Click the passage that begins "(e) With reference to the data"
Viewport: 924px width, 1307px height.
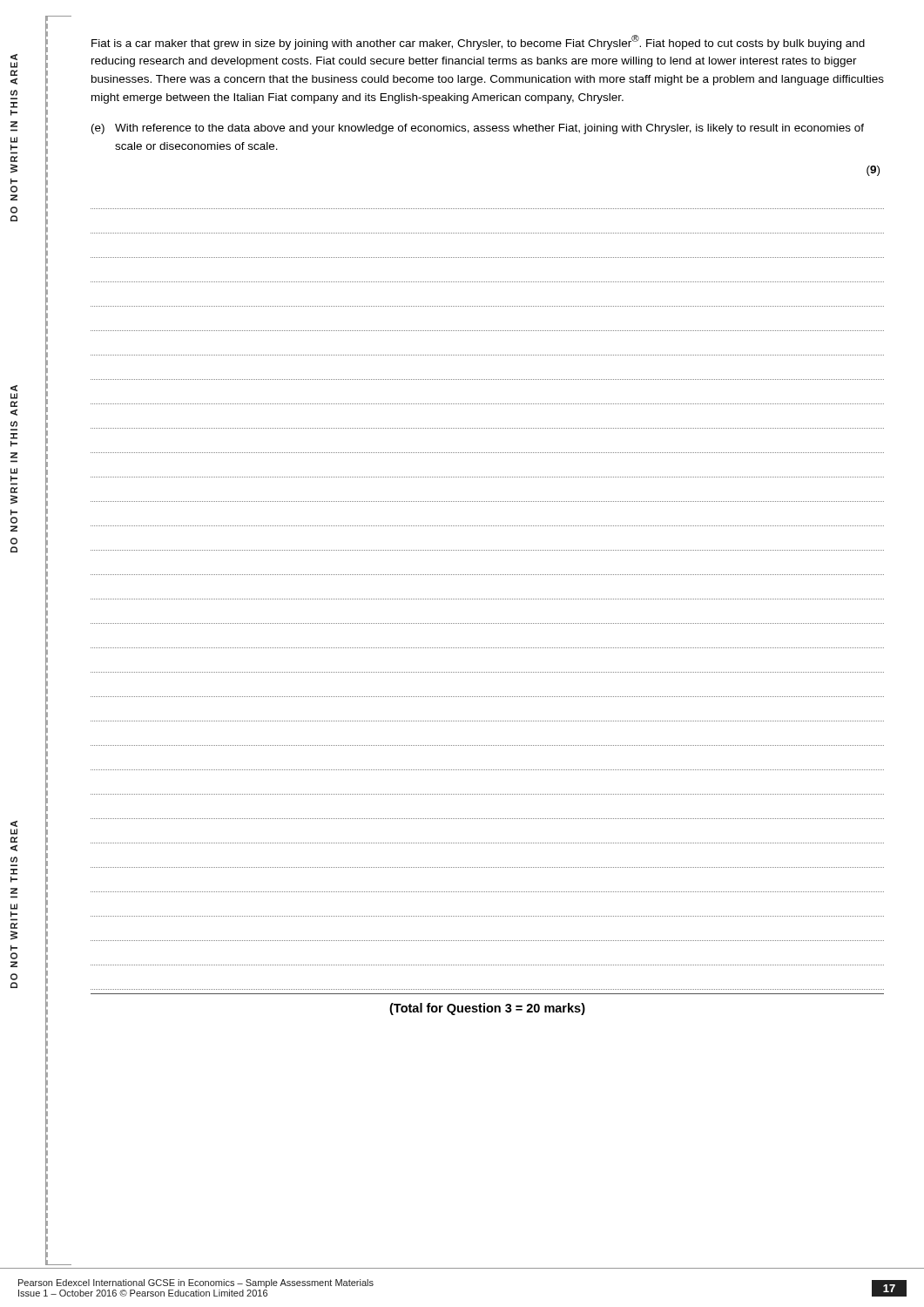tap(487, 138)
